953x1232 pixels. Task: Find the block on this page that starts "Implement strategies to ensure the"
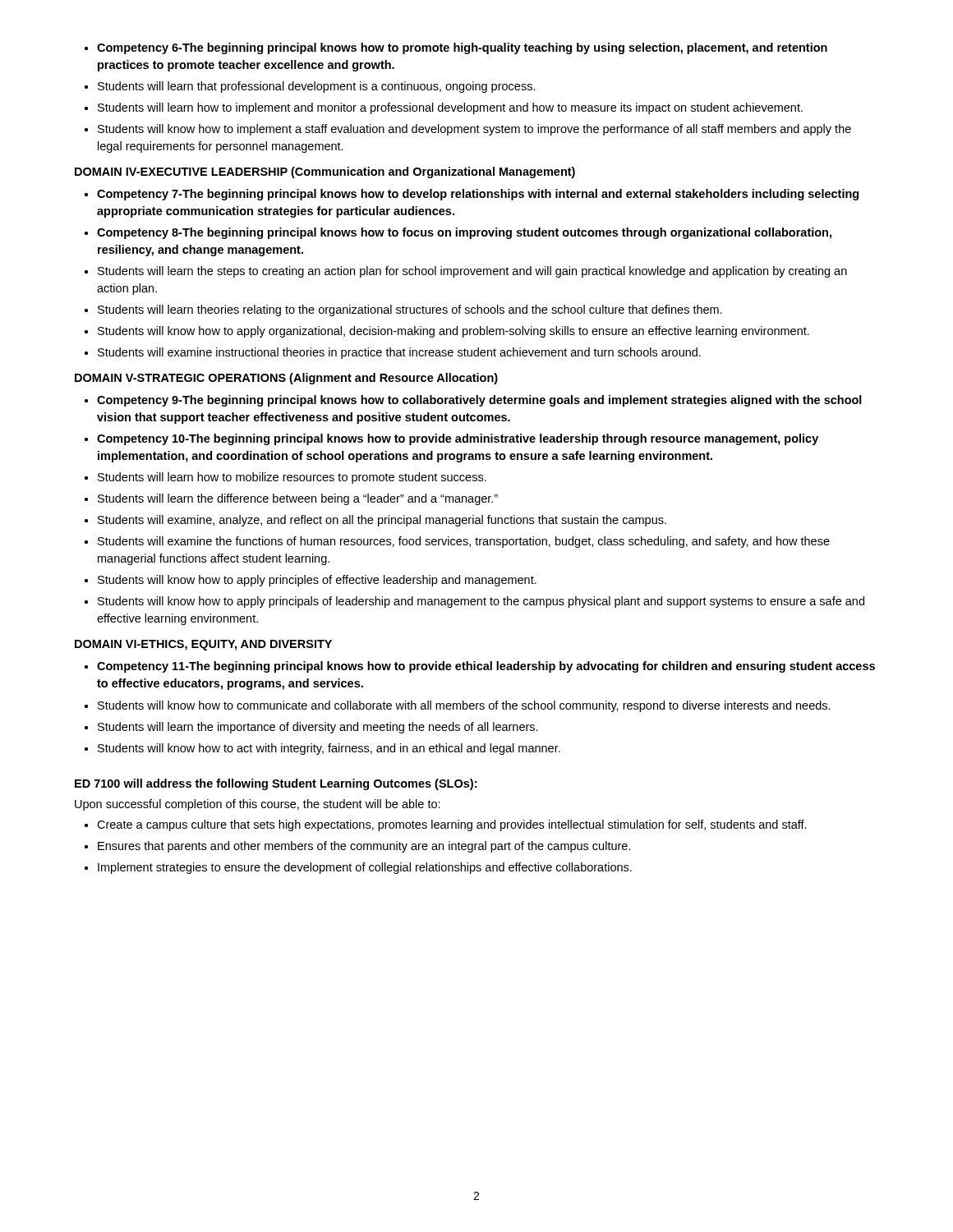click(x=488, y=867)
